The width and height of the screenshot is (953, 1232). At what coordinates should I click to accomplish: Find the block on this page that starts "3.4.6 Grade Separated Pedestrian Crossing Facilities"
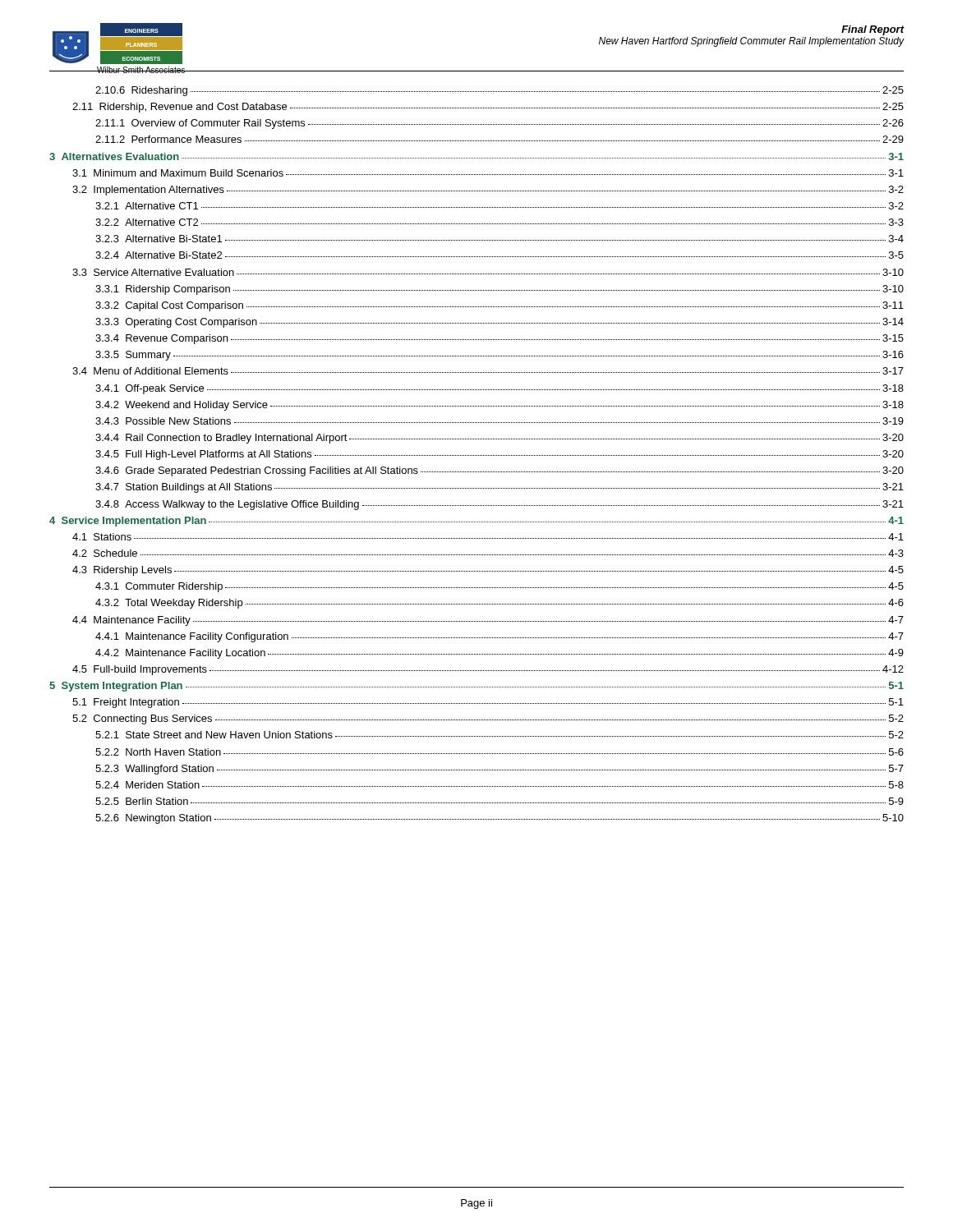click(x=500, y=471)
